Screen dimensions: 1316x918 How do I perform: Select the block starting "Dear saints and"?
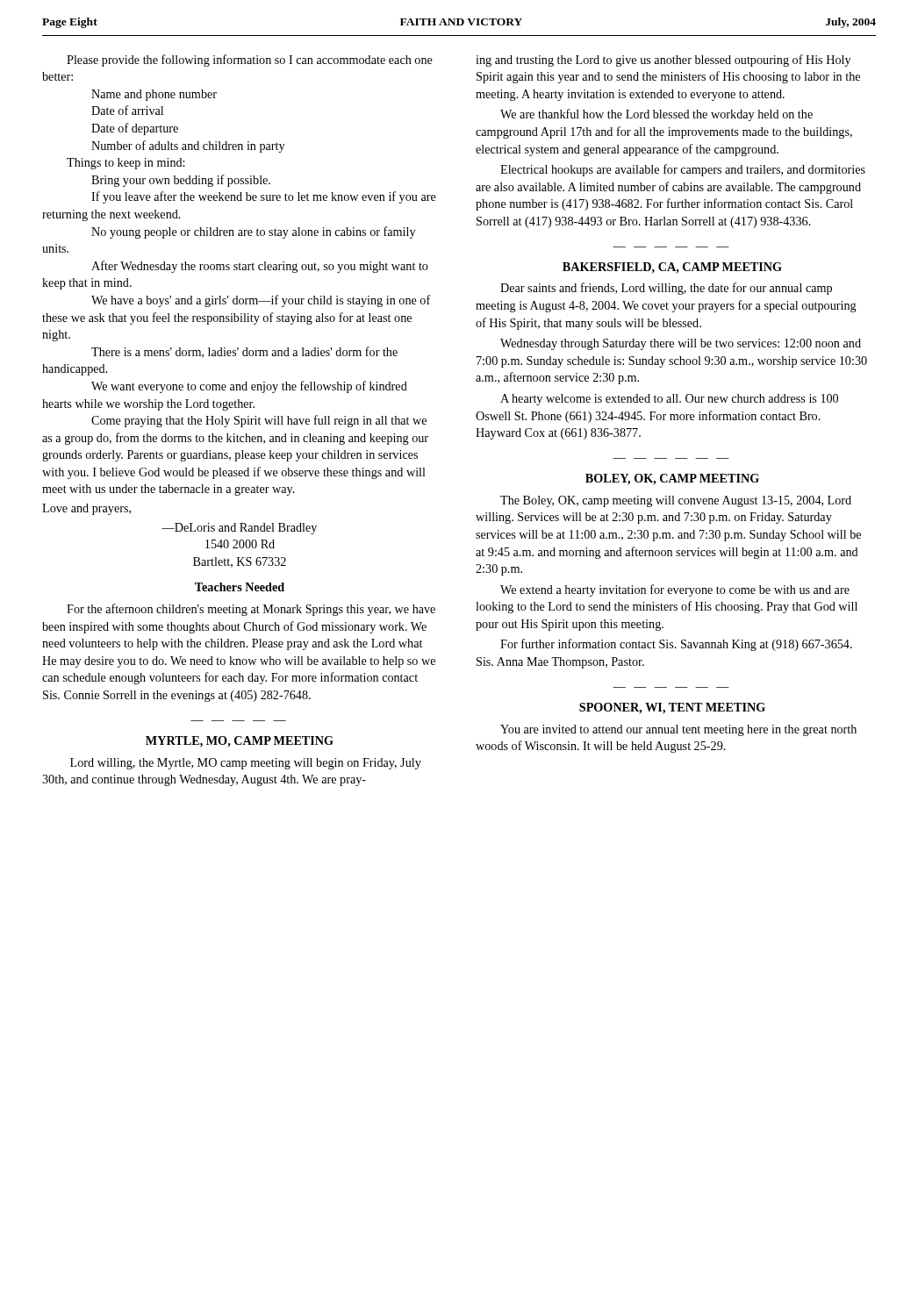[x=672, y=361]
